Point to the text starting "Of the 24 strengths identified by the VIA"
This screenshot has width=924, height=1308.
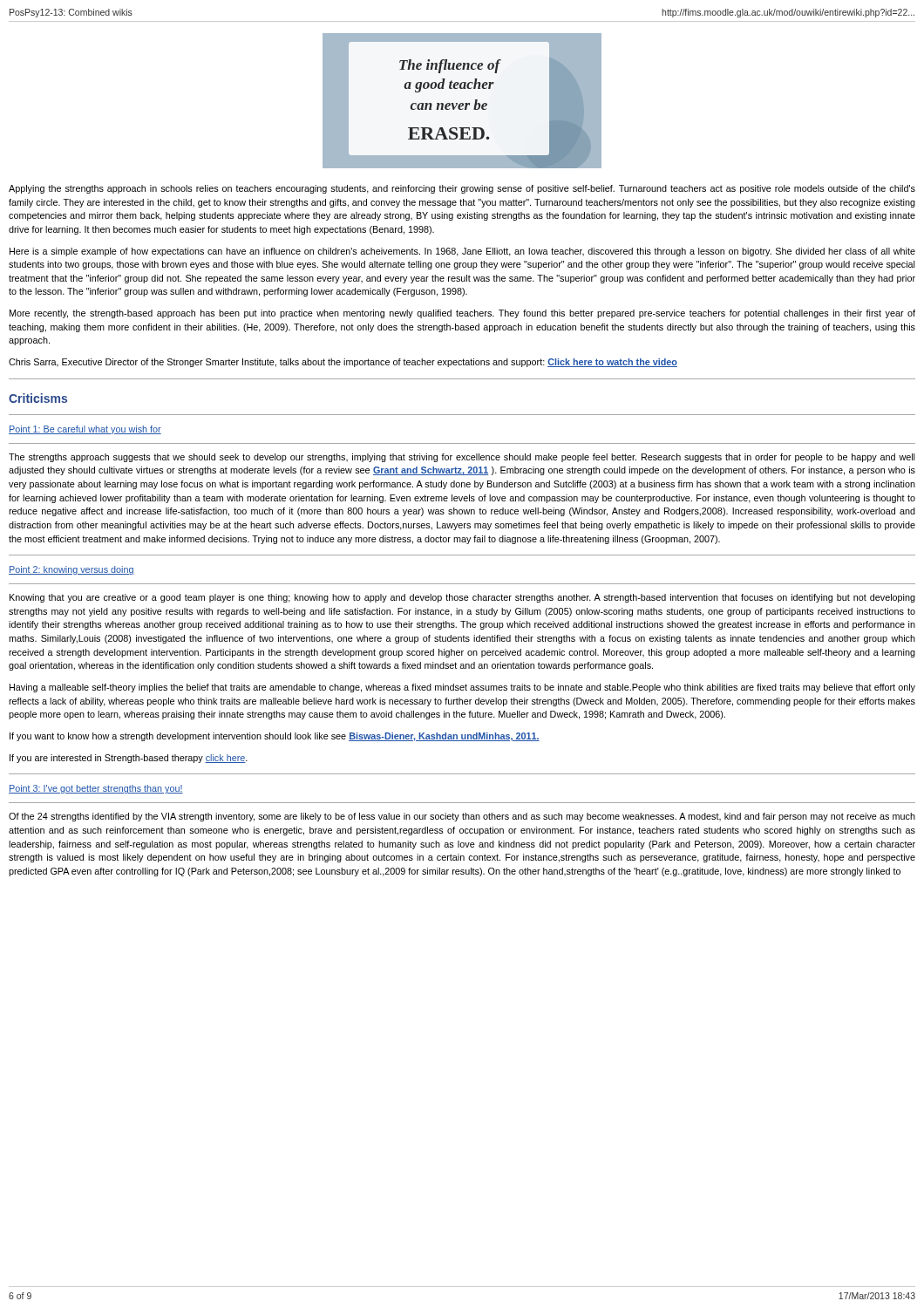point(462,844)
